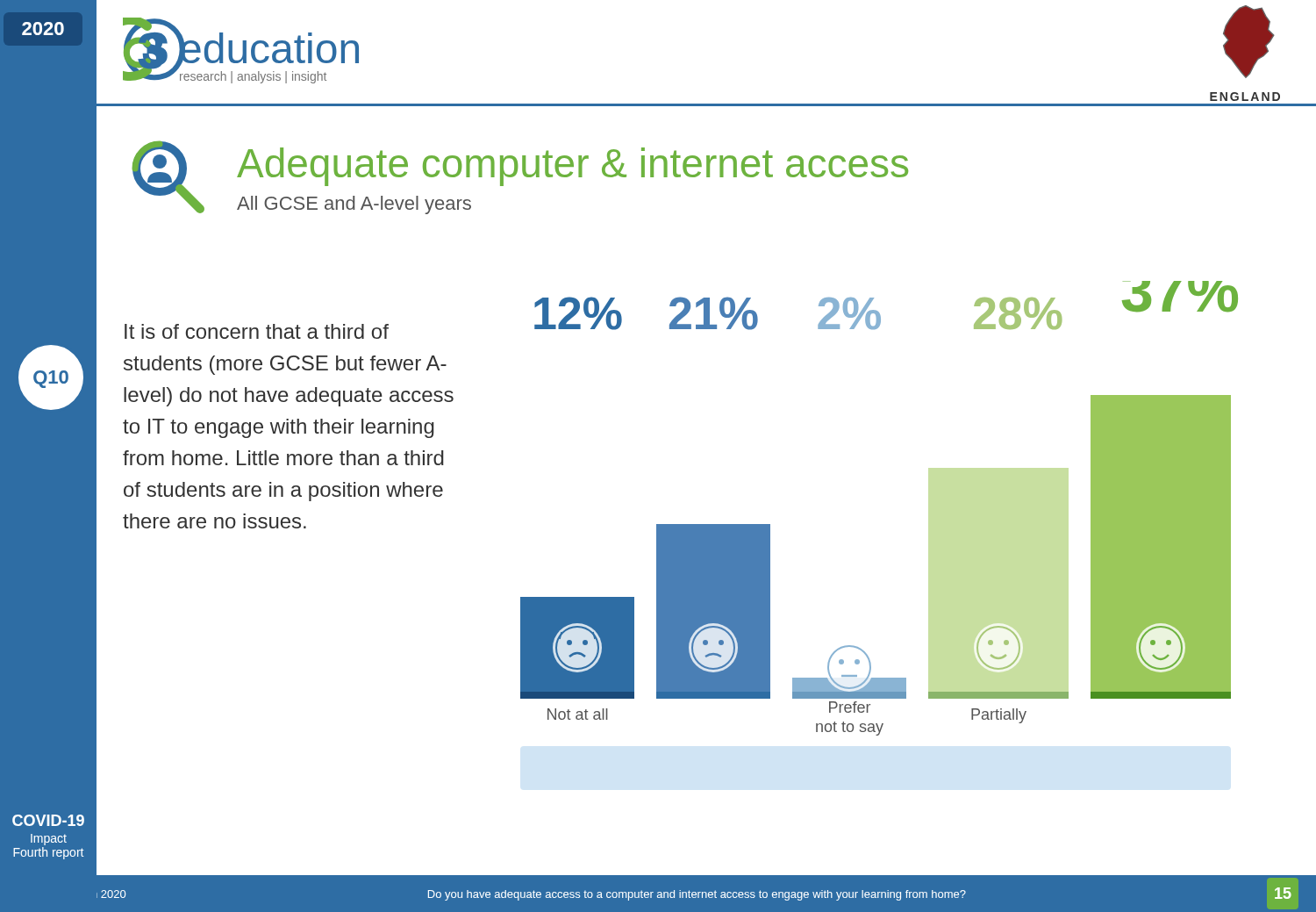Locate the region starting "COVID-19 Impact Fourth"

(x=48, y=836)
